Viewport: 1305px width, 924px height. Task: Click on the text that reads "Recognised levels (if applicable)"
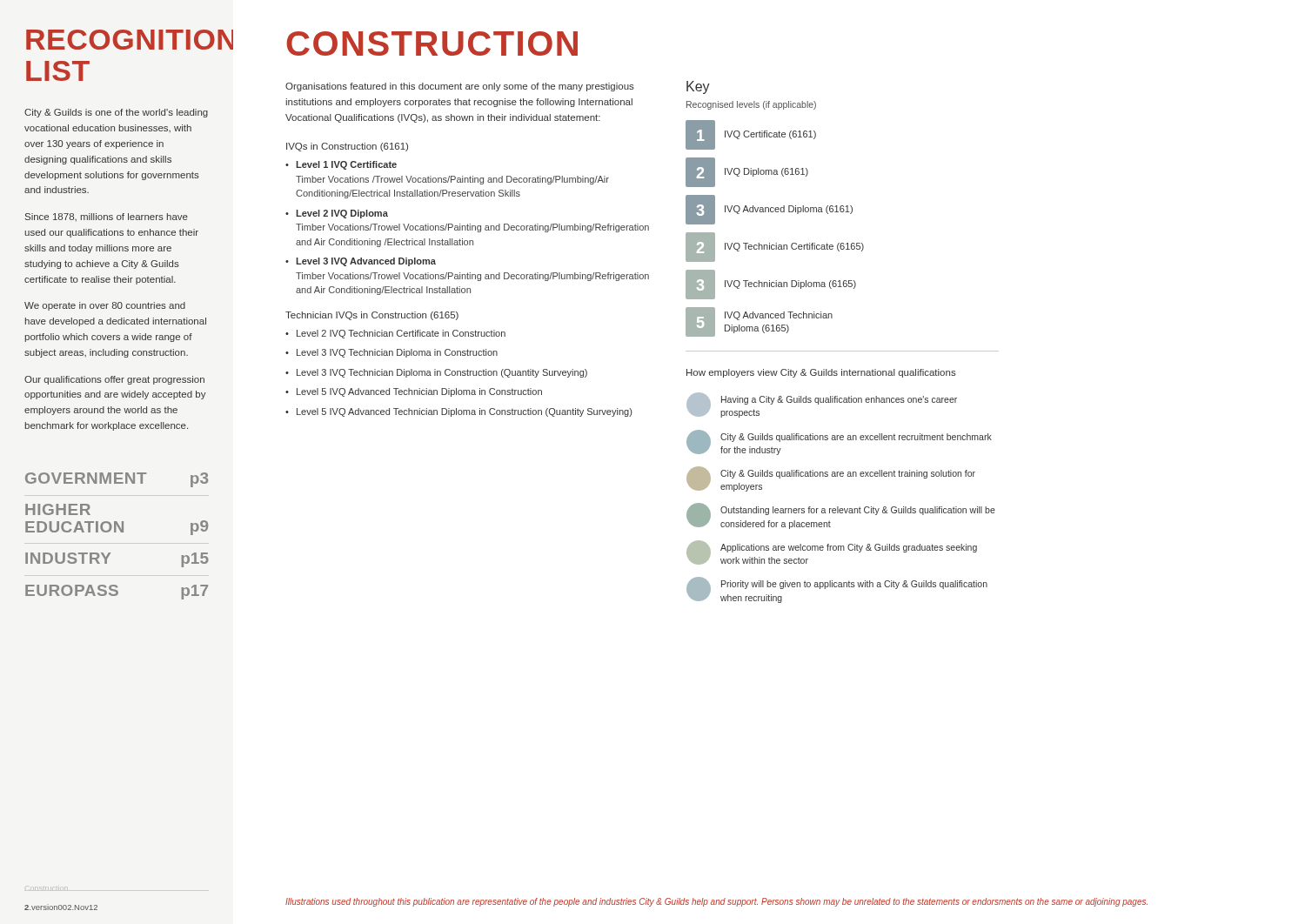point(751,104)
